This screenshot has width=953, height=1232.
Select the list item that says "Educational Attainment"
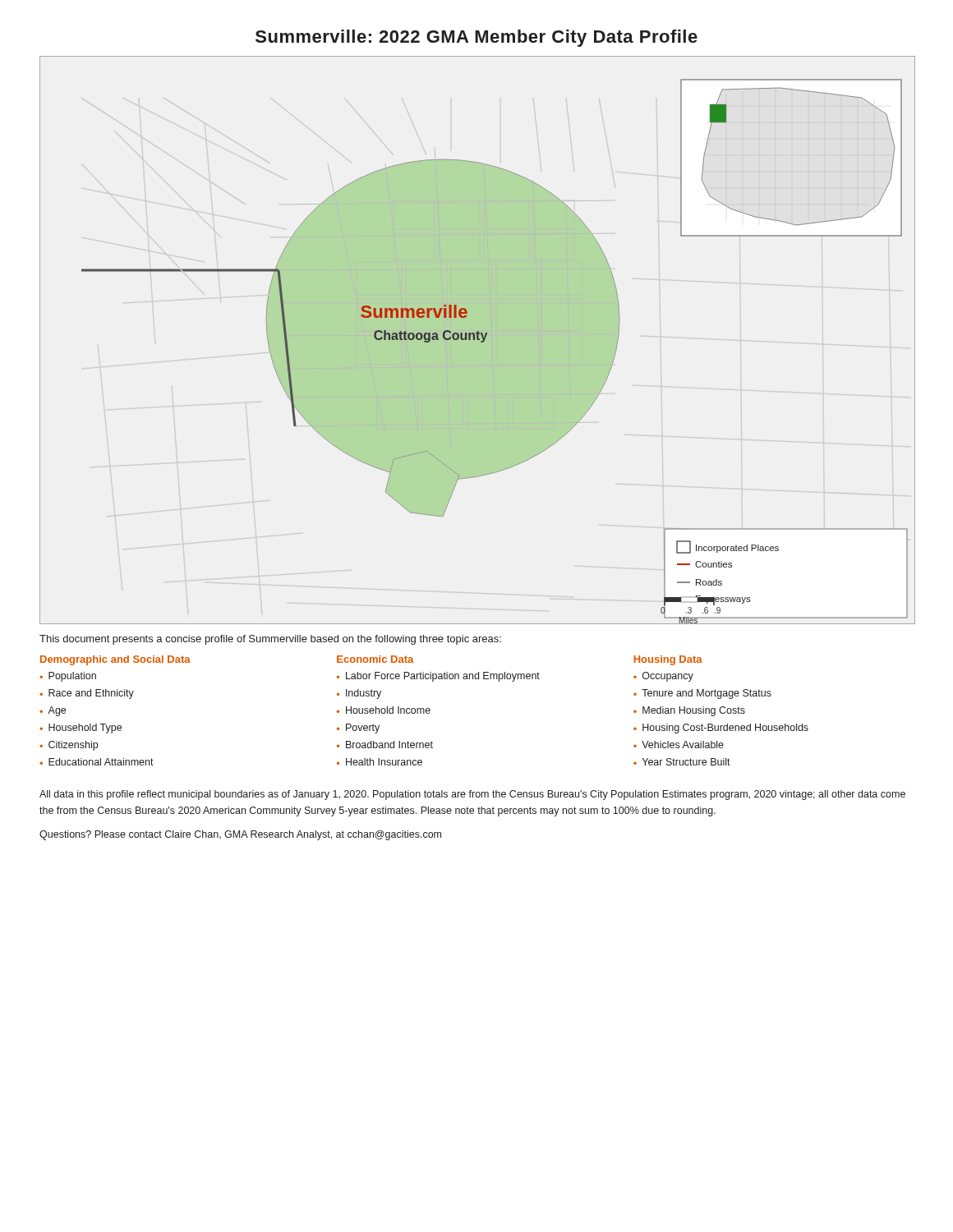point(101,763)
